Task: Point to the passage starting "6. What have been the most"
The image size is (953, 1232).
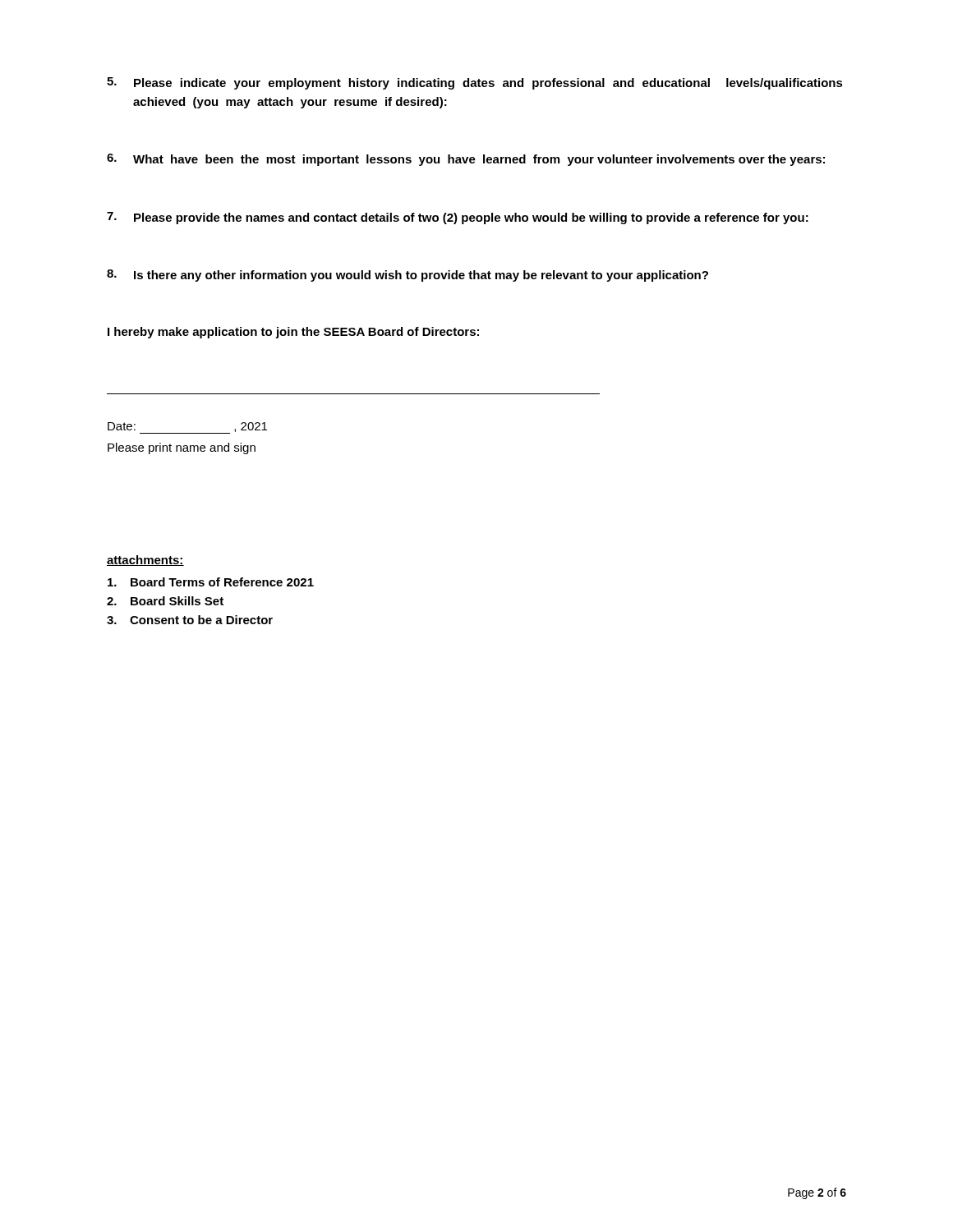Action: point(466,160)
